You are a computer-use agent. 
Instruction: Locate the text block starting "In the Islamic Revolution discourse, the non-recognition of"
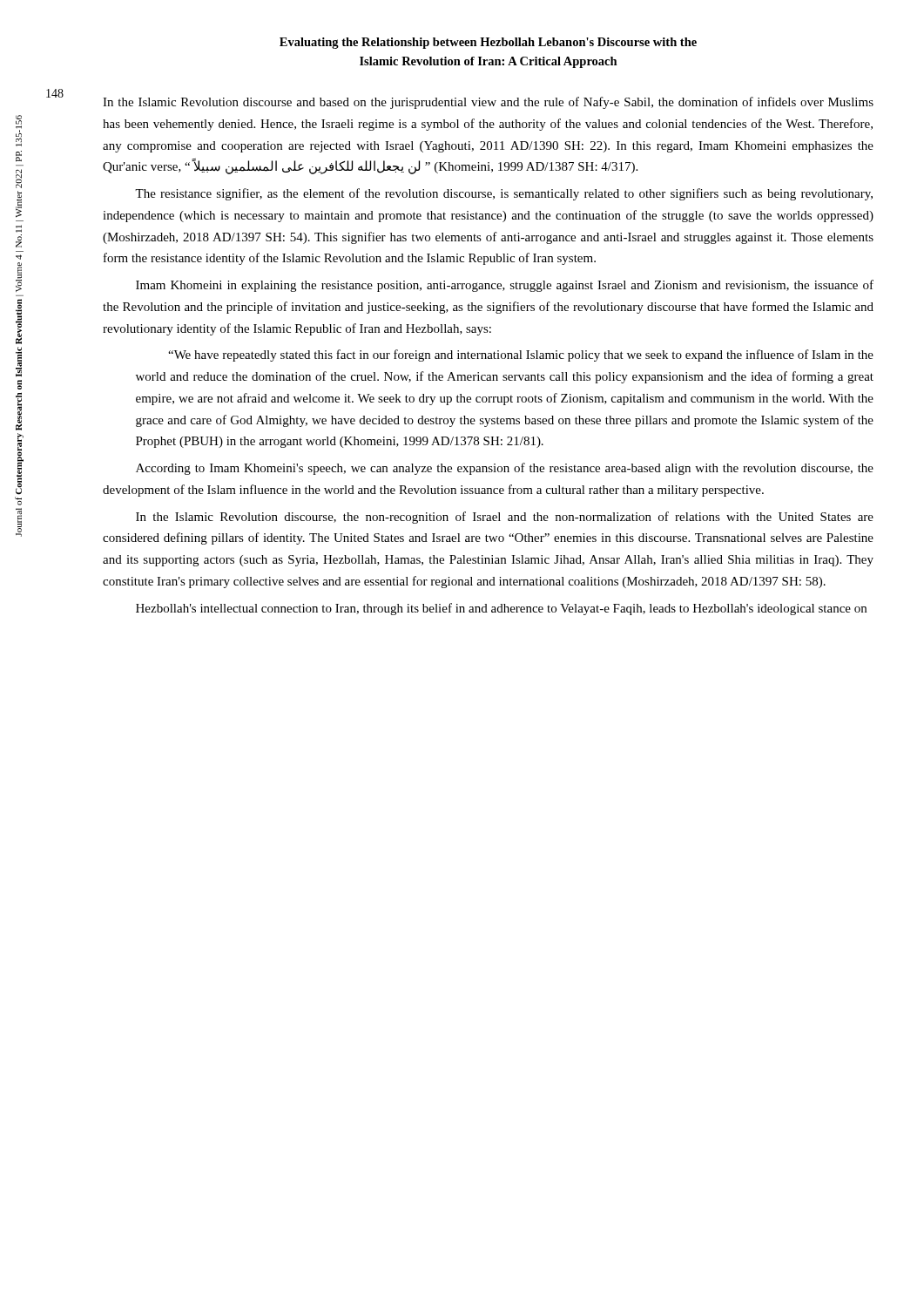488,549
